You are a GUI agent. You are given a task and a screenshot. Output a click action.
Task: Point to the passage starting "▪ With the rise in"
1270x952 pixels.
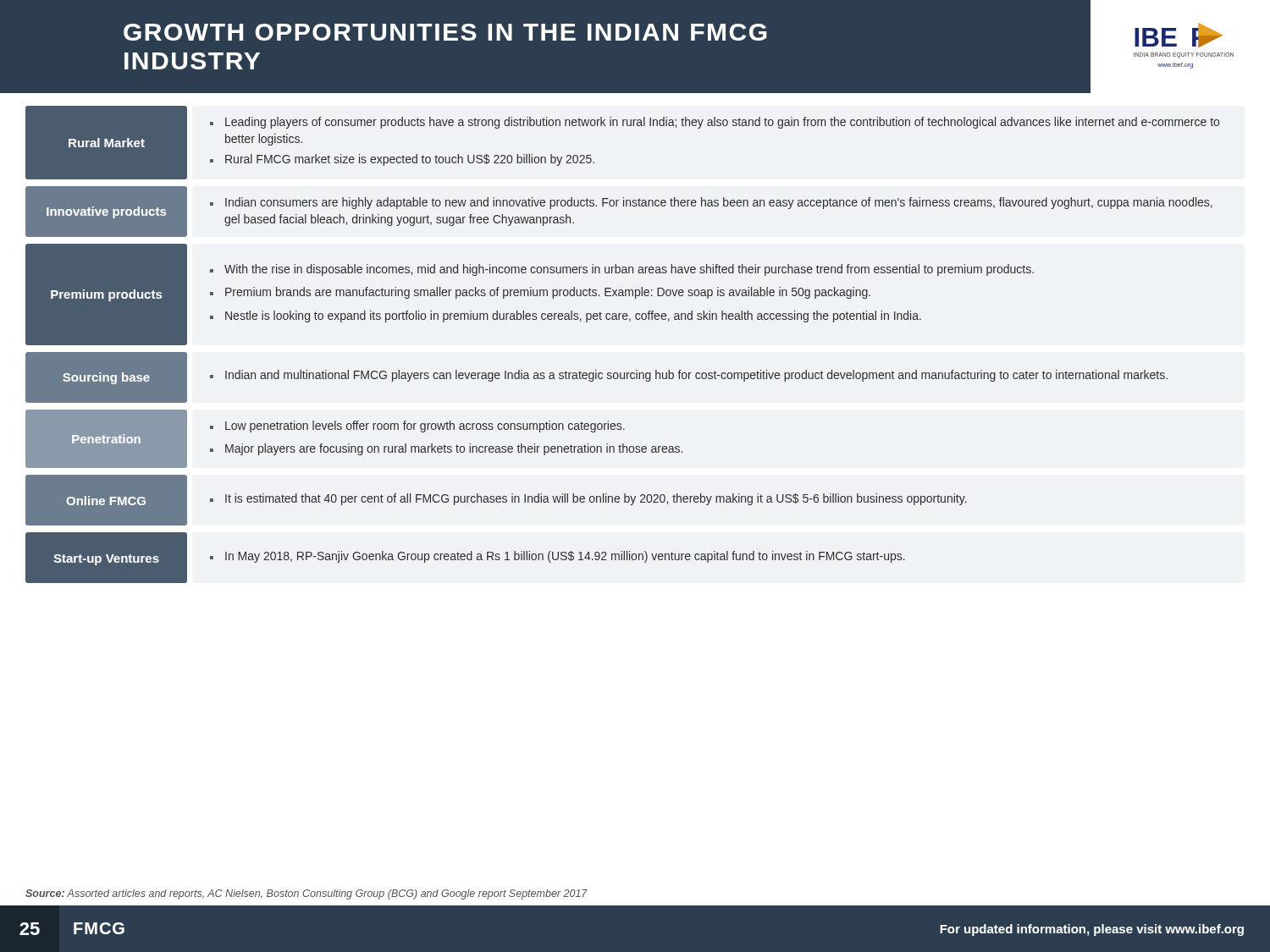718,294
